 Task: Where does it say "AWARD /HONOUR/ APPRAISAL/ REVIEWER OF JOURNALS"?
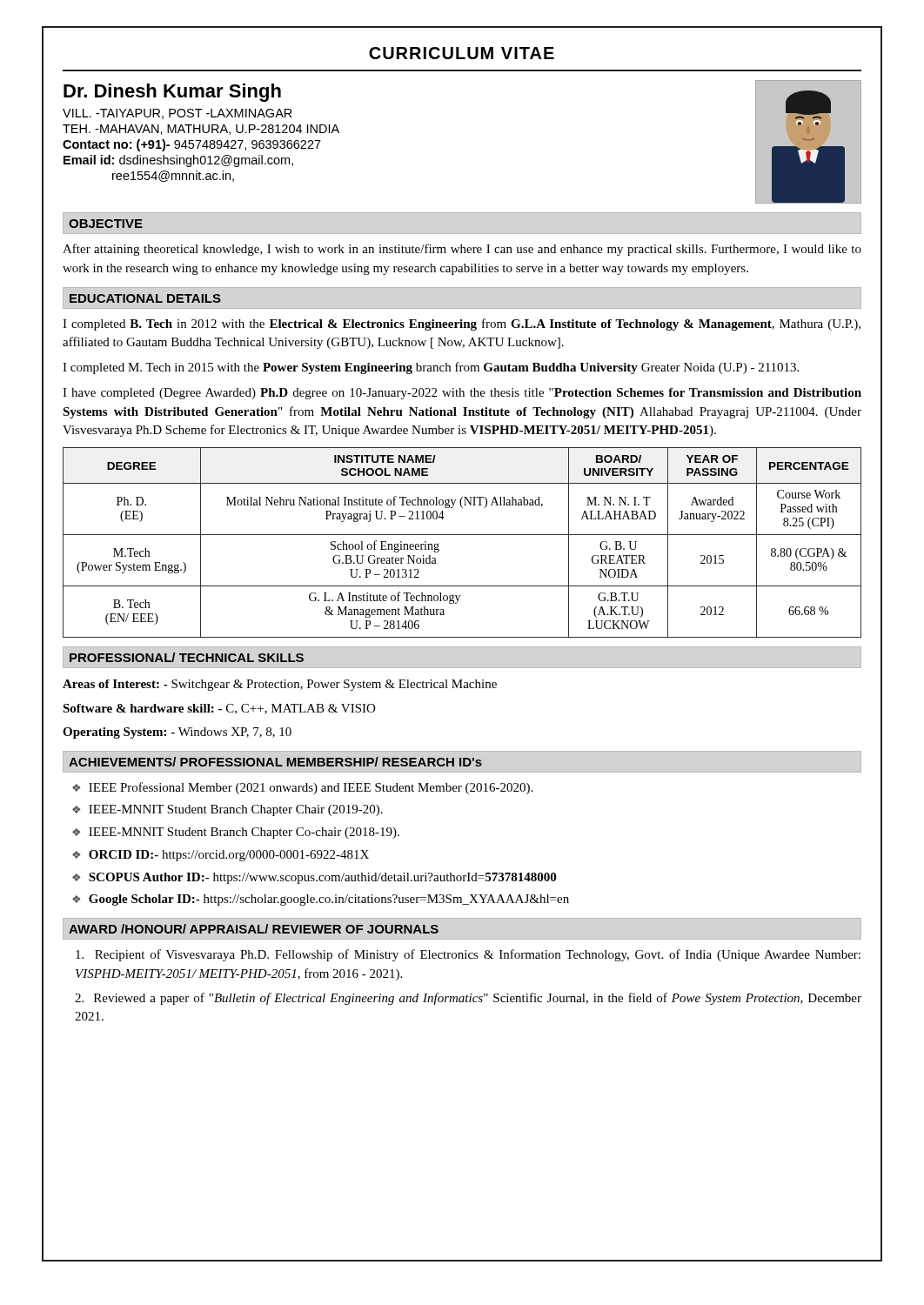(x=254, y=929)
